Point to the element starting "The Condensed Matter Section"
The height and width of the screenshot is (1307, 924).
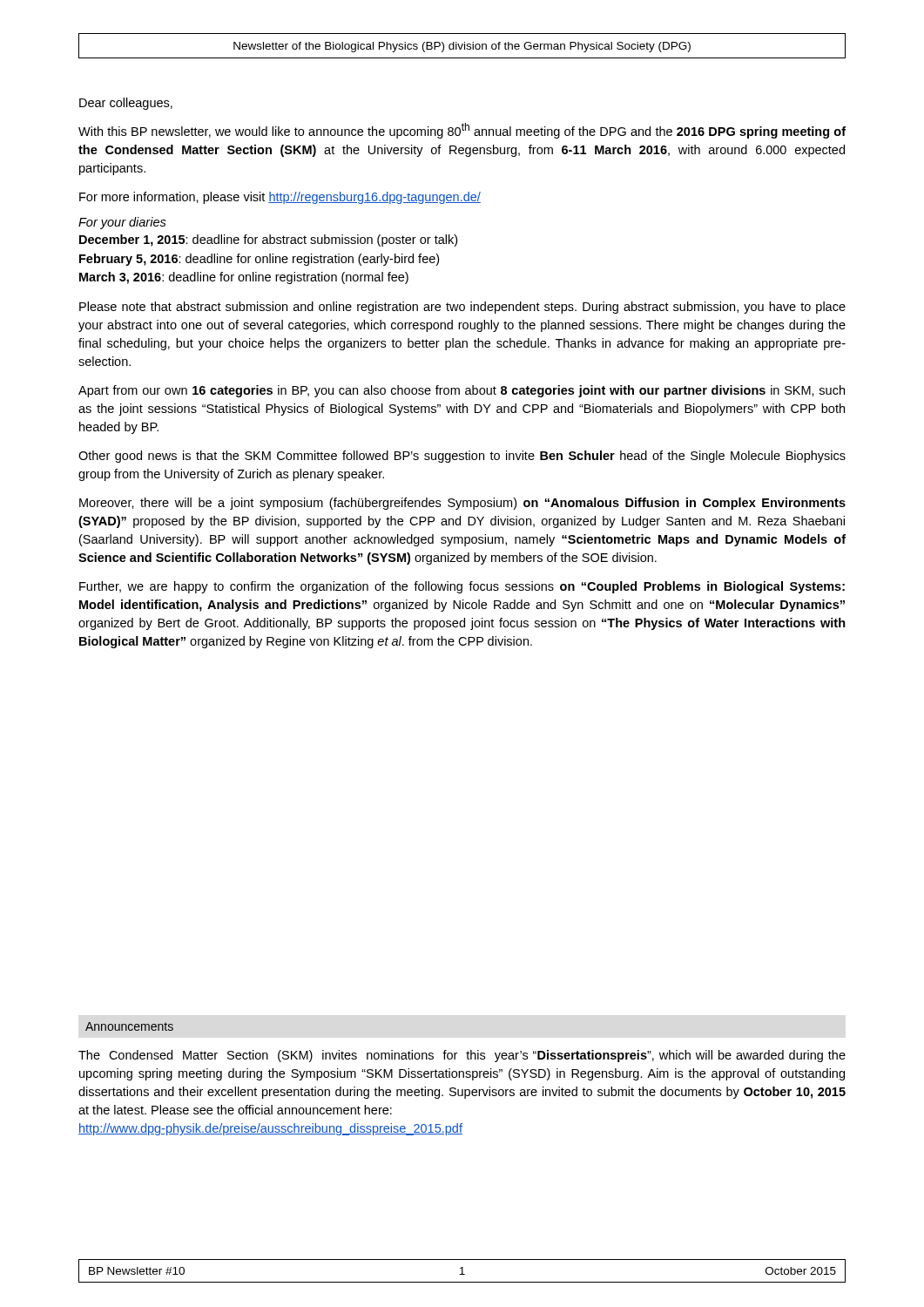[x=462, y=1092]
